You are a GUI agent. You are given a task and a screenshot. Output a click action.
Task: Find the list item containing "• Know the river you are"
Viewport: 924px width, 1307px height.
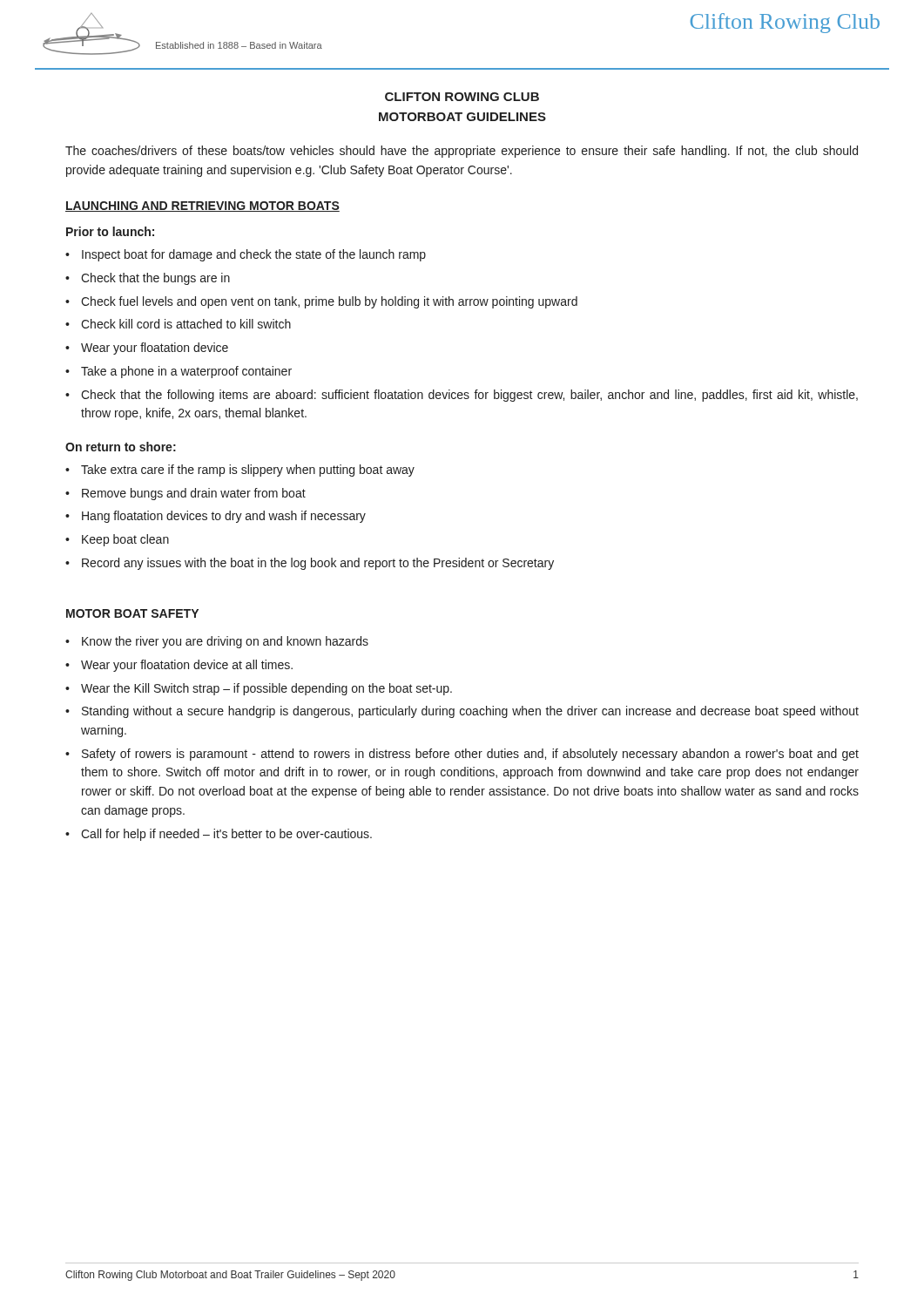point(217,642)
